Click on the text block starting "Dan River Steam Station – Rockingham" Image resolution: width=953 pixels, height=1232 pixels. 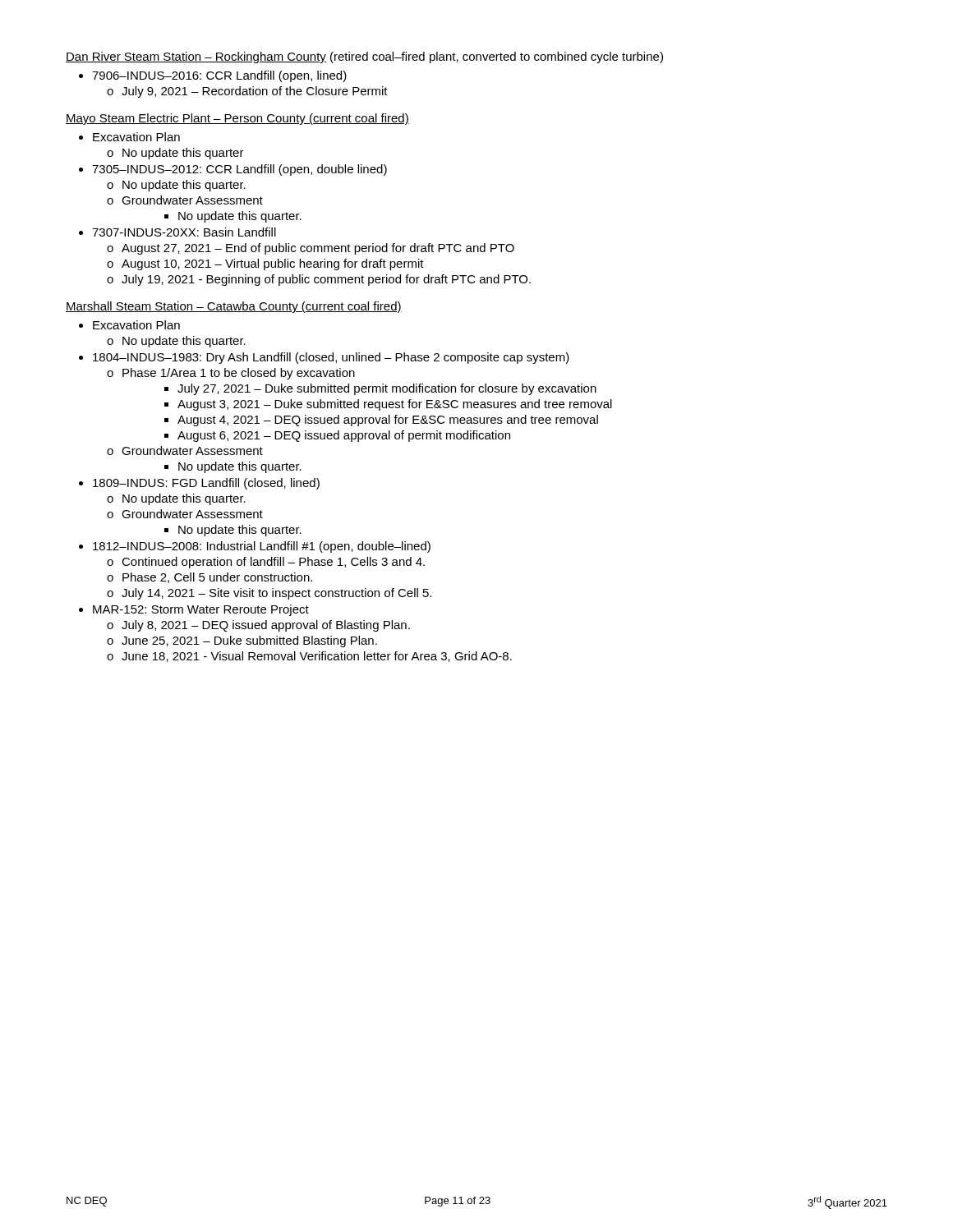[x=365, y=56]
